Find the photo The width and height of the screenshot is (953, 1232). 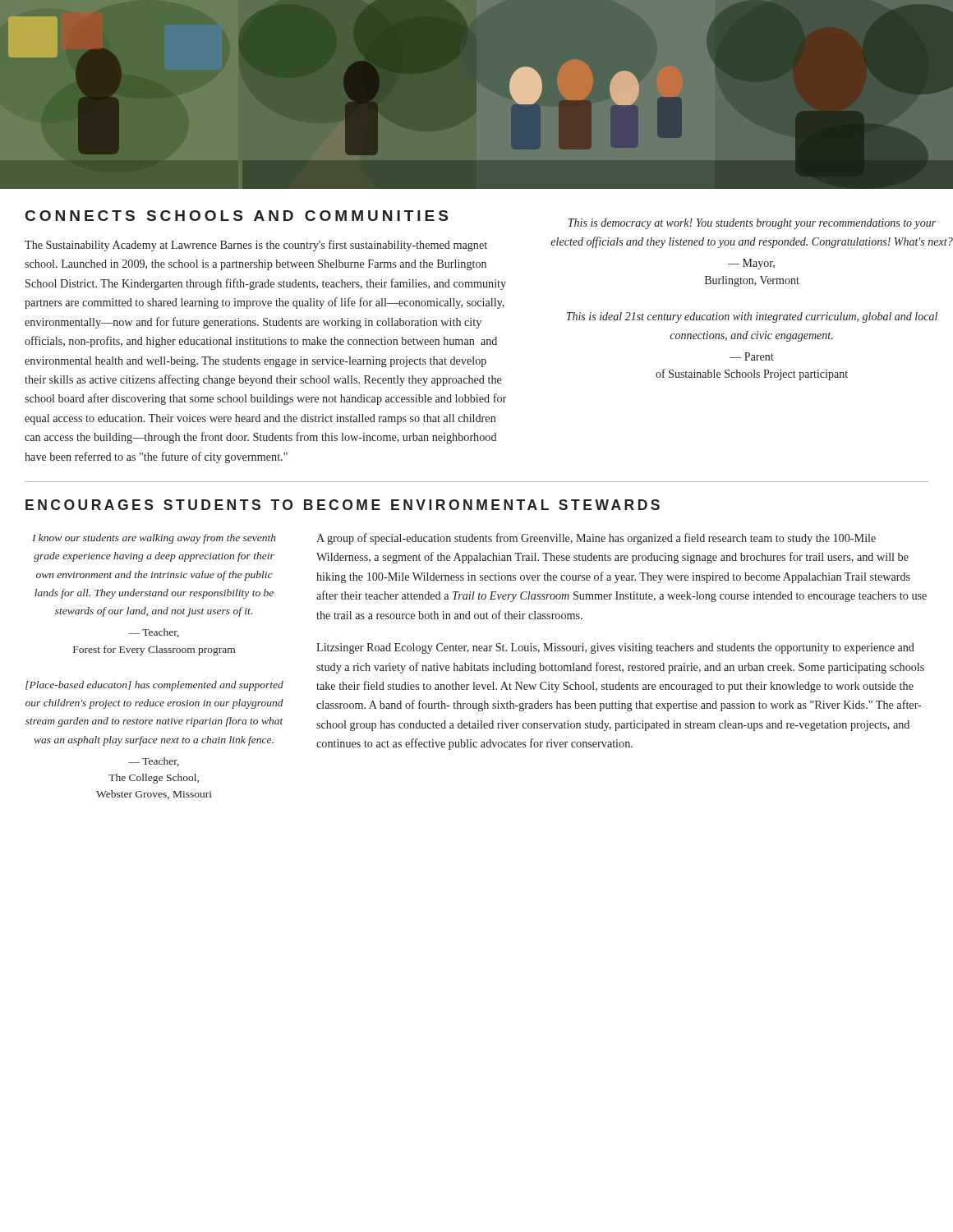(x=476, y=94)
